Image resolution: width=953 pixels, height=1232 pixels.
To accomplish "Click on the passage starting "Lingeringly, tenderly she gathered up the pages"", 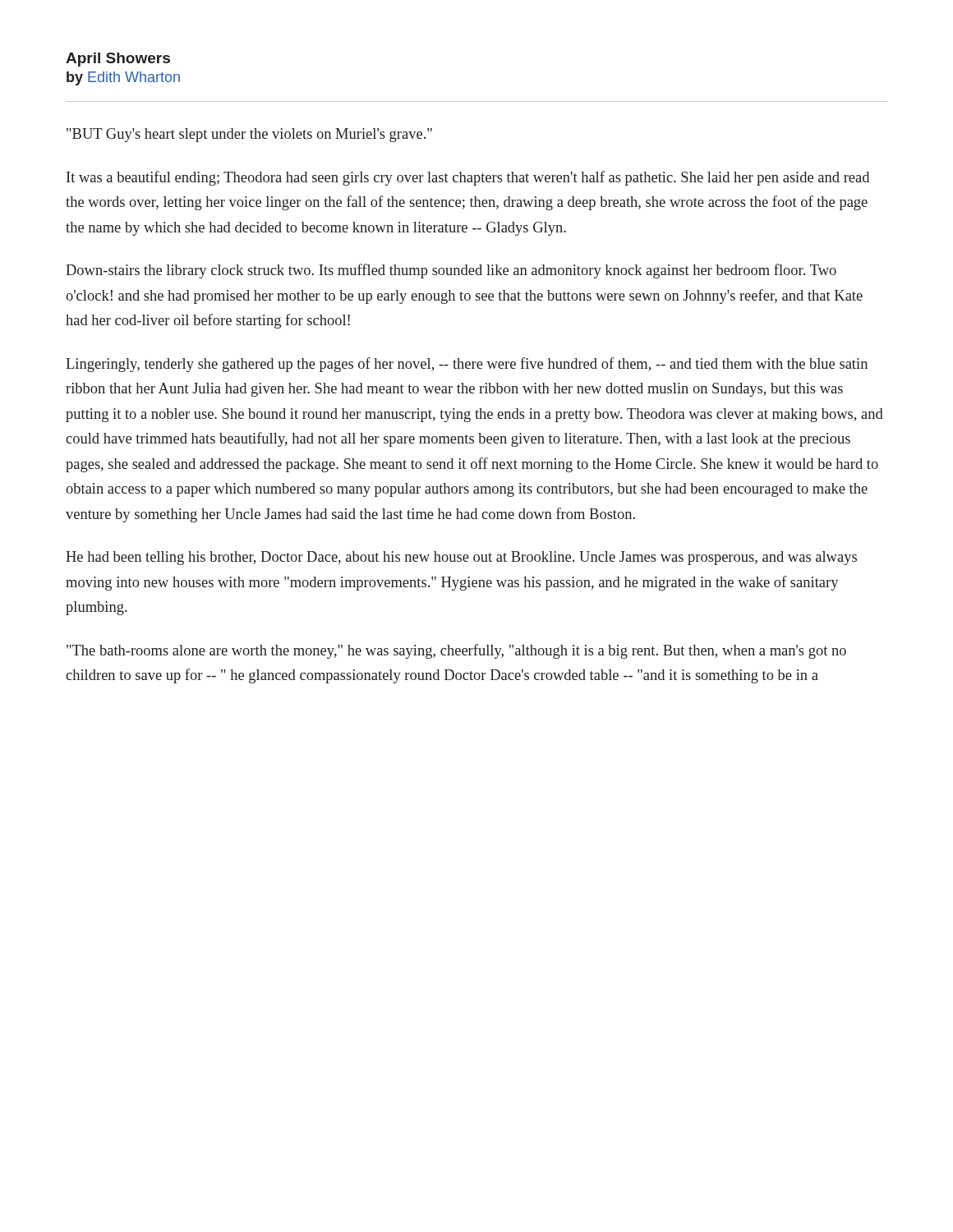I will (x=474, y=439).
